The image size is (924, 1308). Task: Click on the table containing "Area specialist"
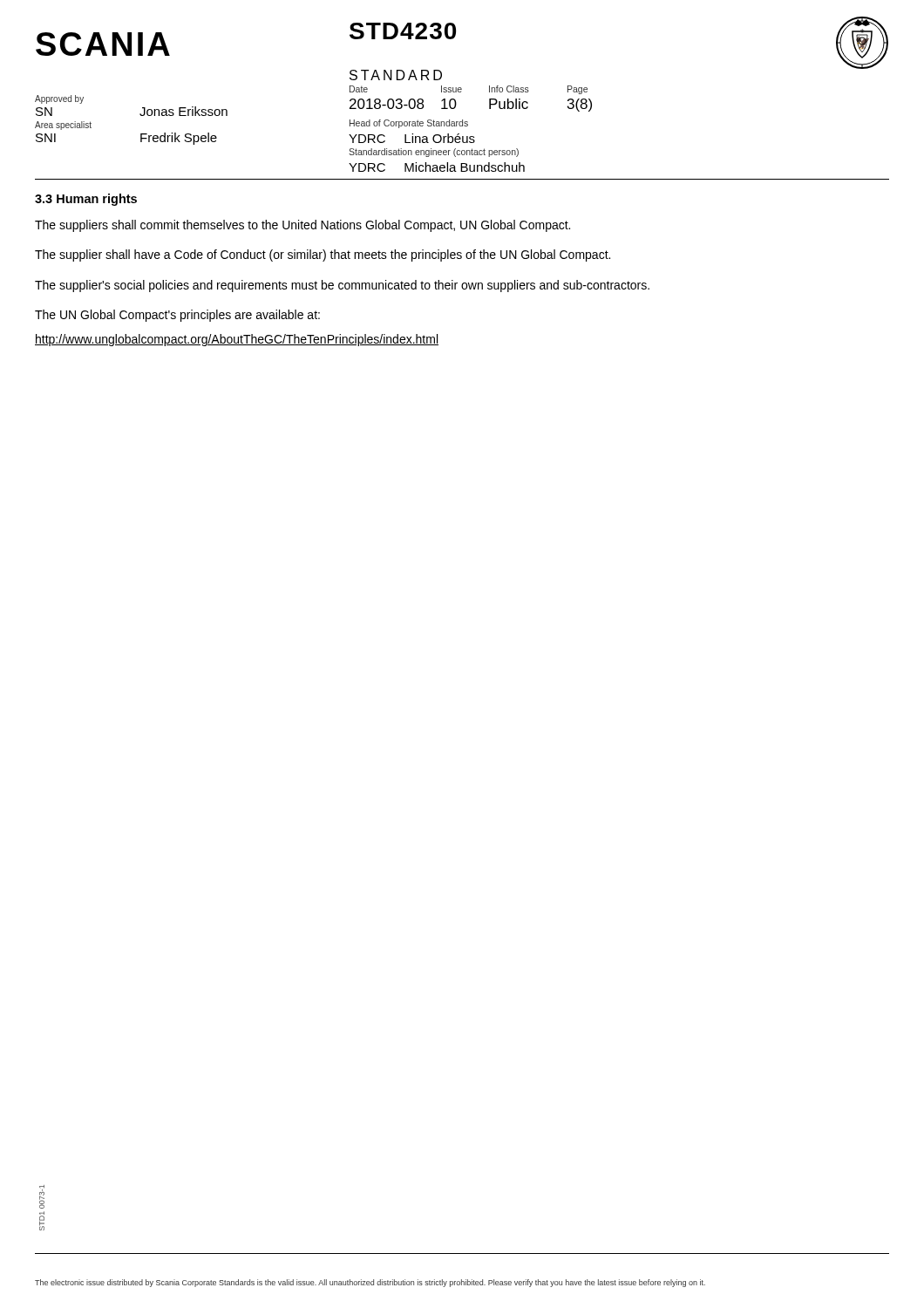[x=179, y=119]
